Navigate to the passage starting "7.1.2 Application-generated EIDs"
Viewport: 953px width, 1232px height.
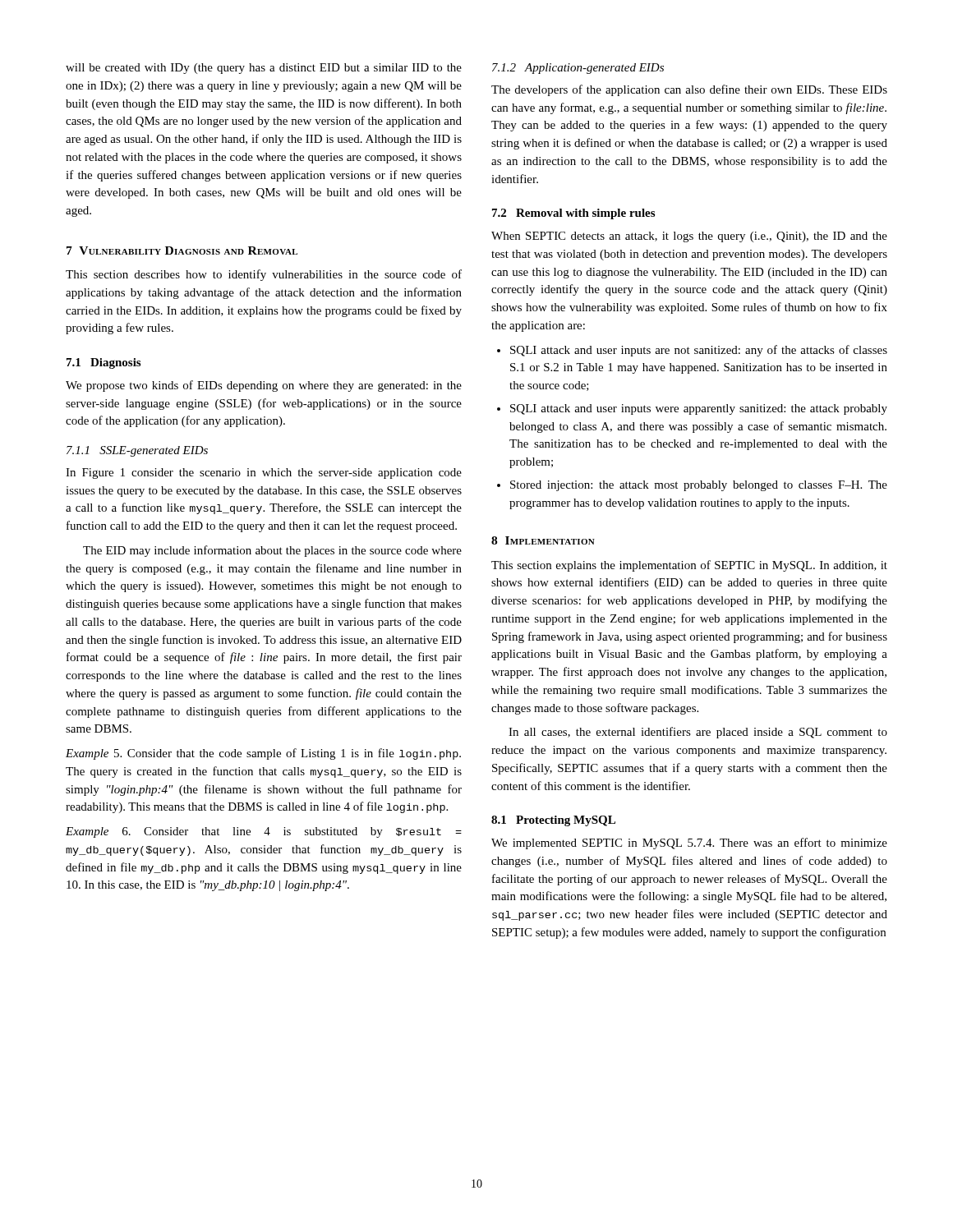click(x=578, y=67)
